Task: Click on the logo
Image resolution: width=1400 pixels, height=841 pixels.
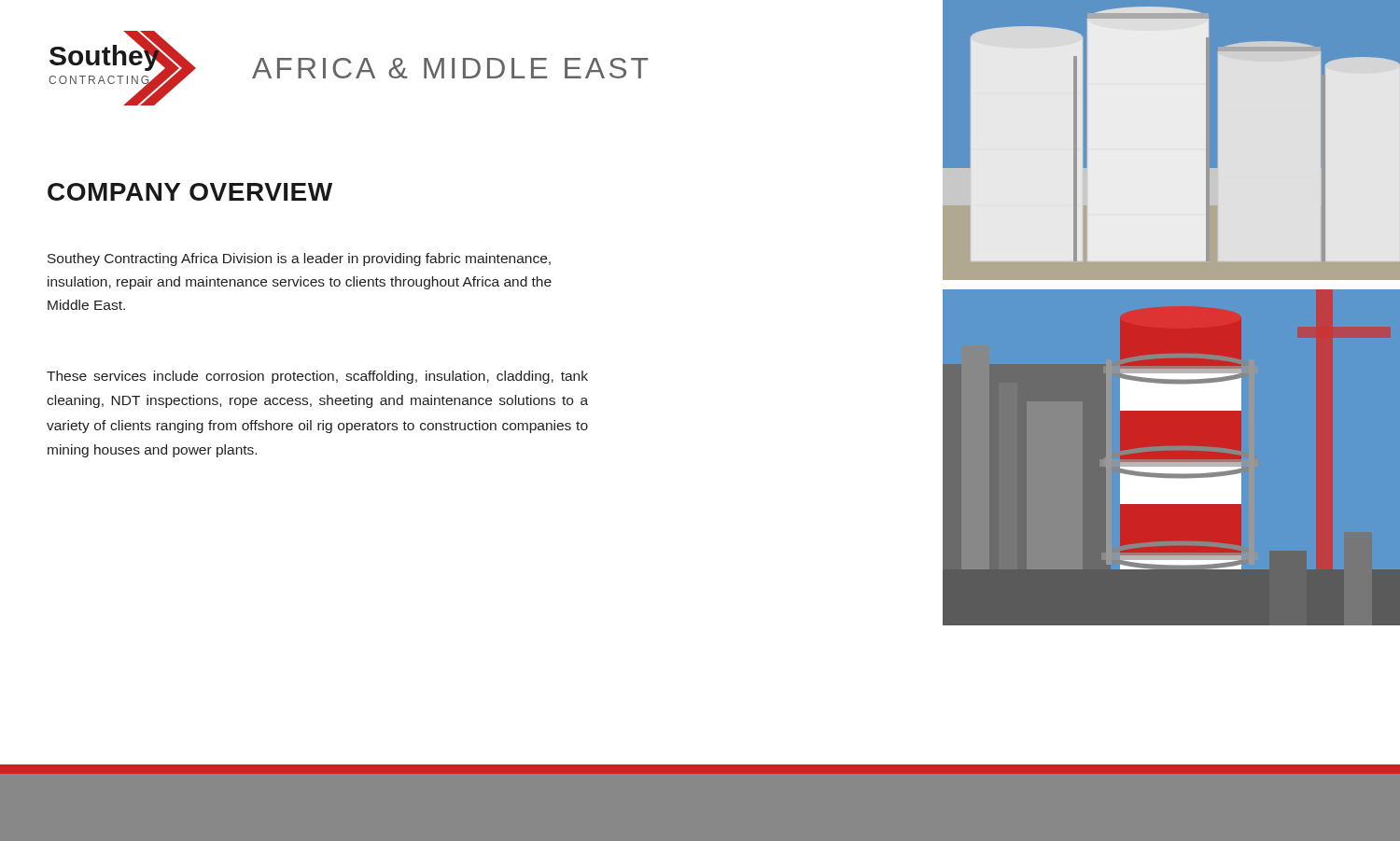Action: (349, 68)
